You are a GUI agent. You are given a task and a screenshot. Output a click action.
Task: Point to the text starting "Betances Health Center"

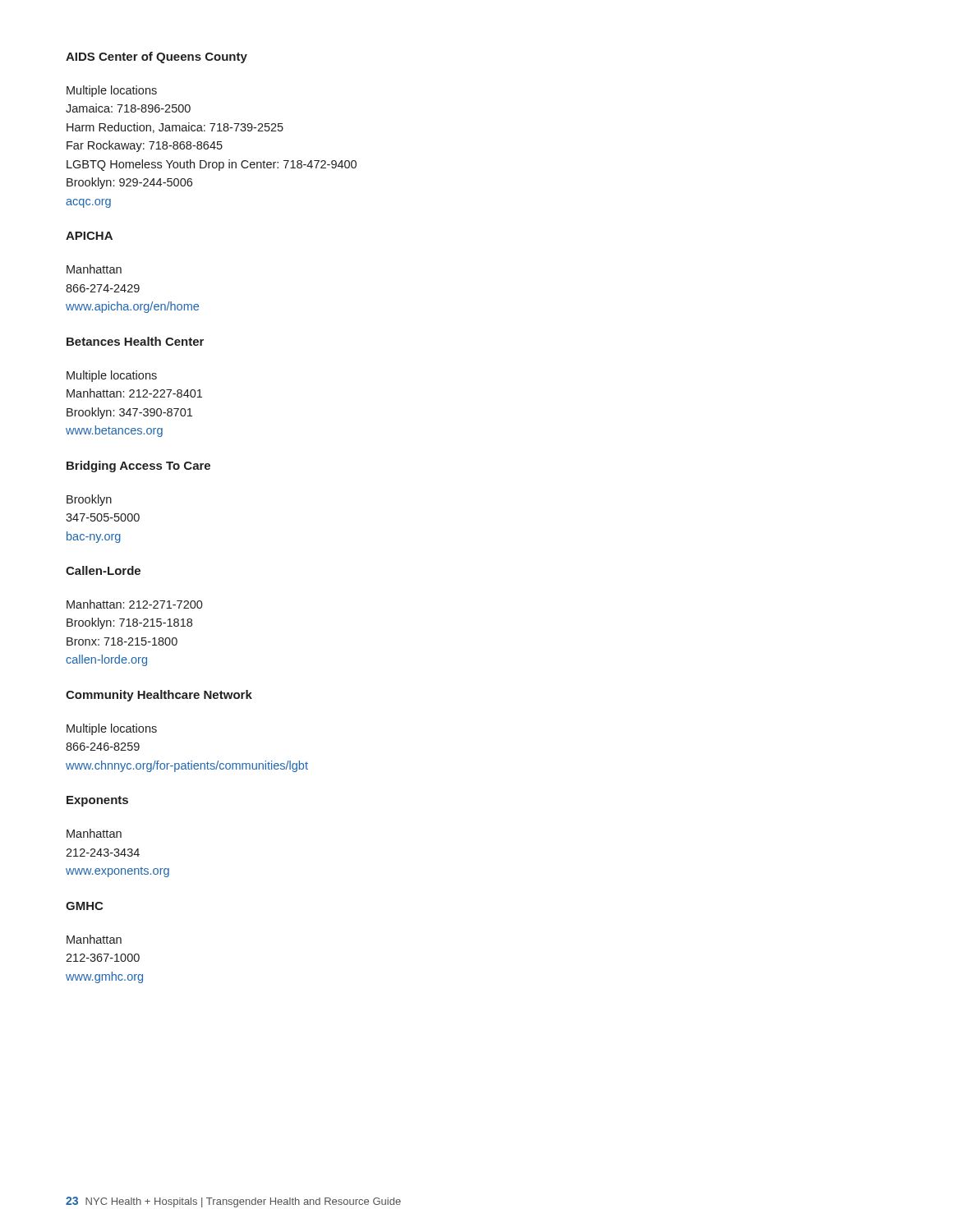pos(135,341)
